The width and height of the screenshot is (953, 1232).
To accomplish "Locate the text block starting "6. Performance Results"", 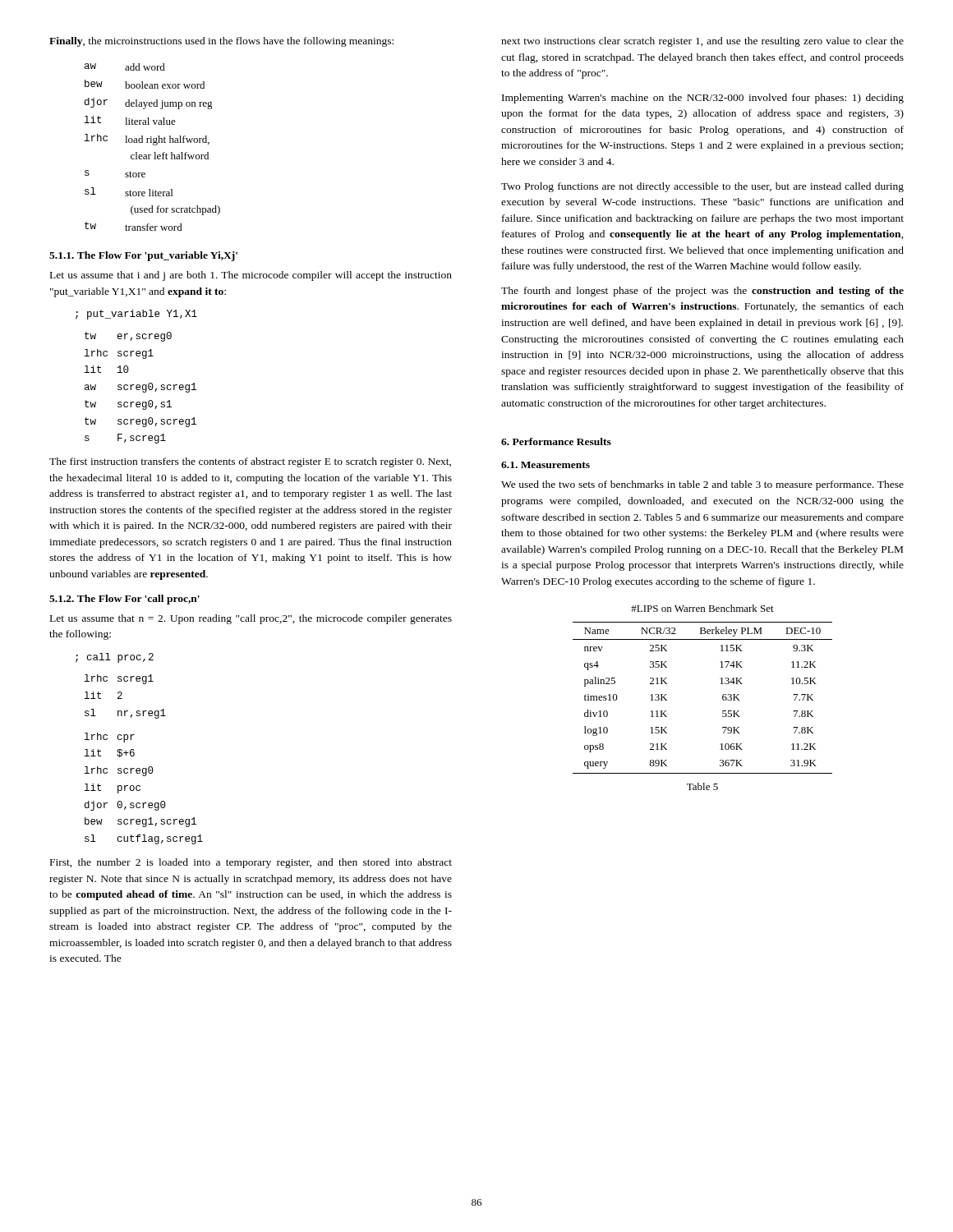I will click(556, 442).
